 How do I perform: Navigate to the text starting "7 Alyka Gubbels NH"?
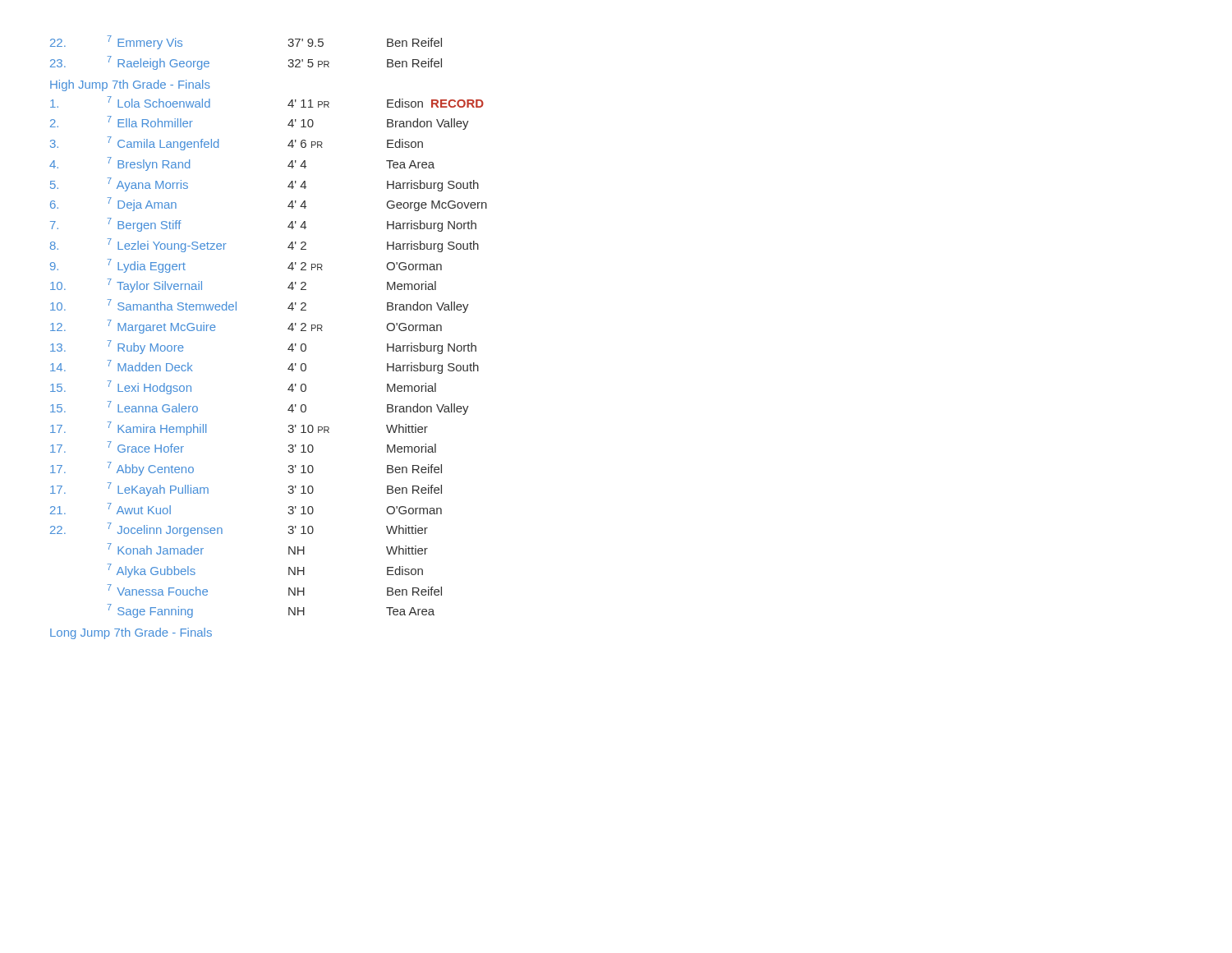coord(155,571)
